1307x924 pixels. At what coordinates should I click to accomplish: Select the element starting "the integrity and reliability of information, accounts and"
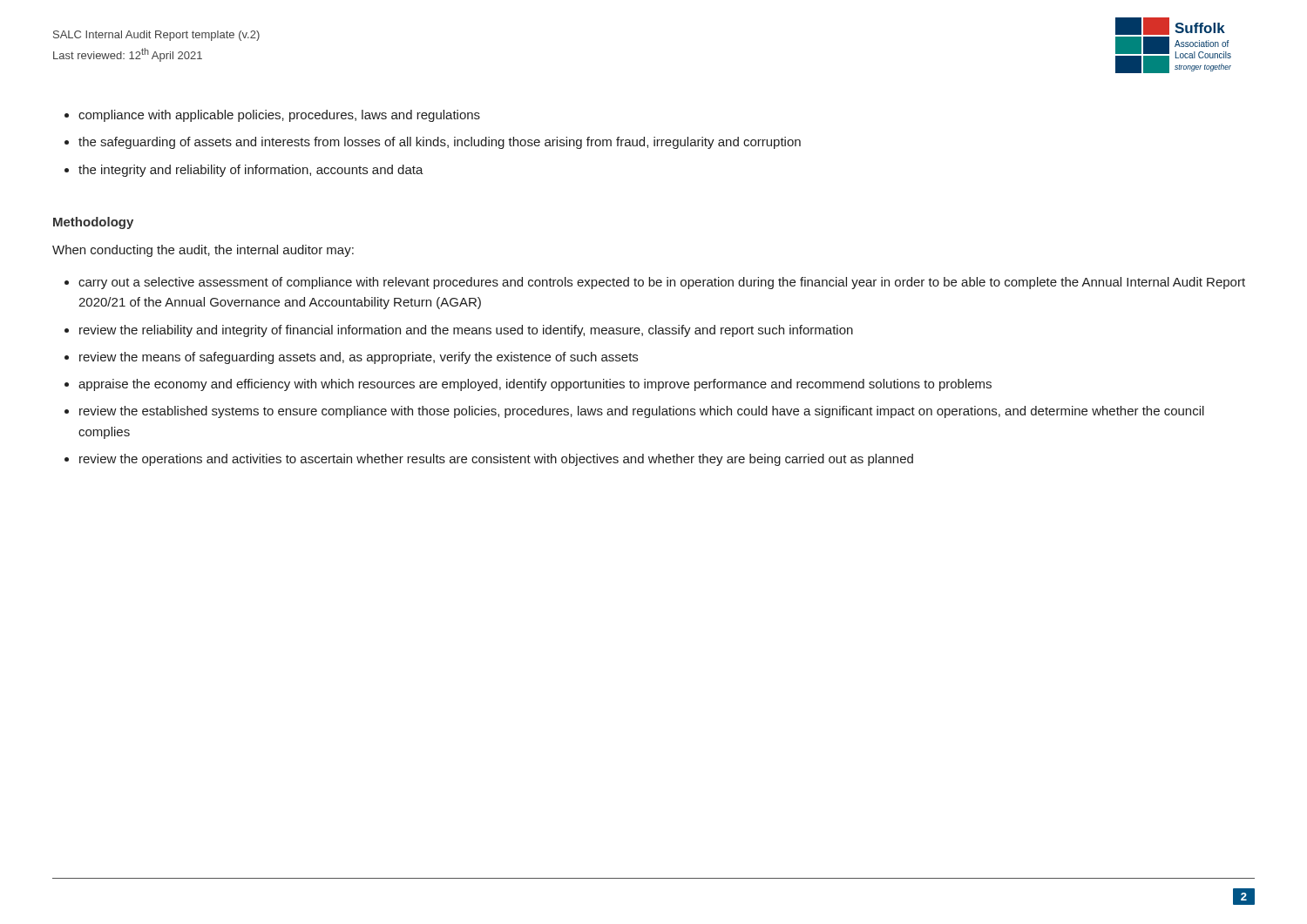tap(251, 169)
